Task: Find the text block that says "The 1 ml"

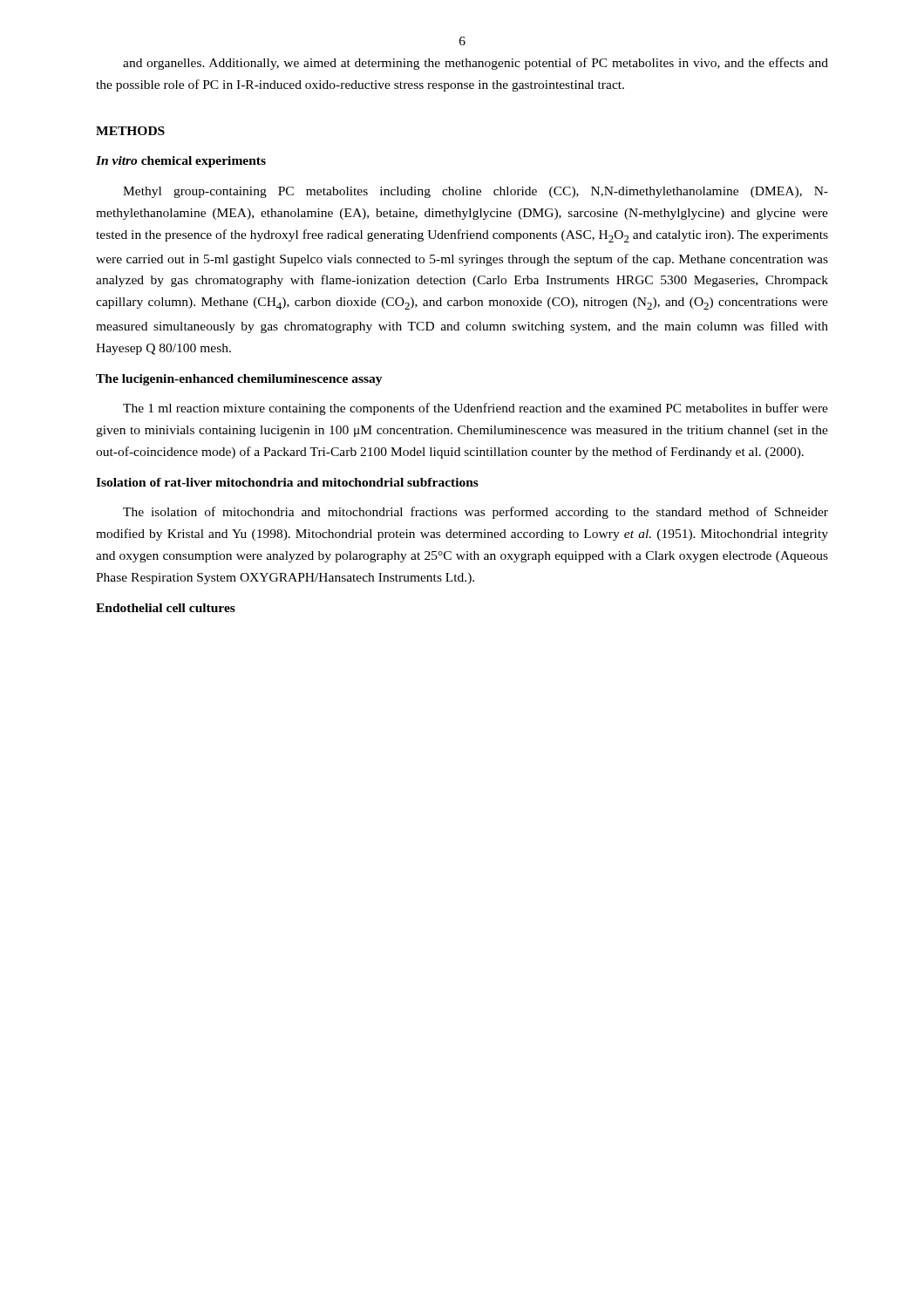Action: click(x=462, y=430)
